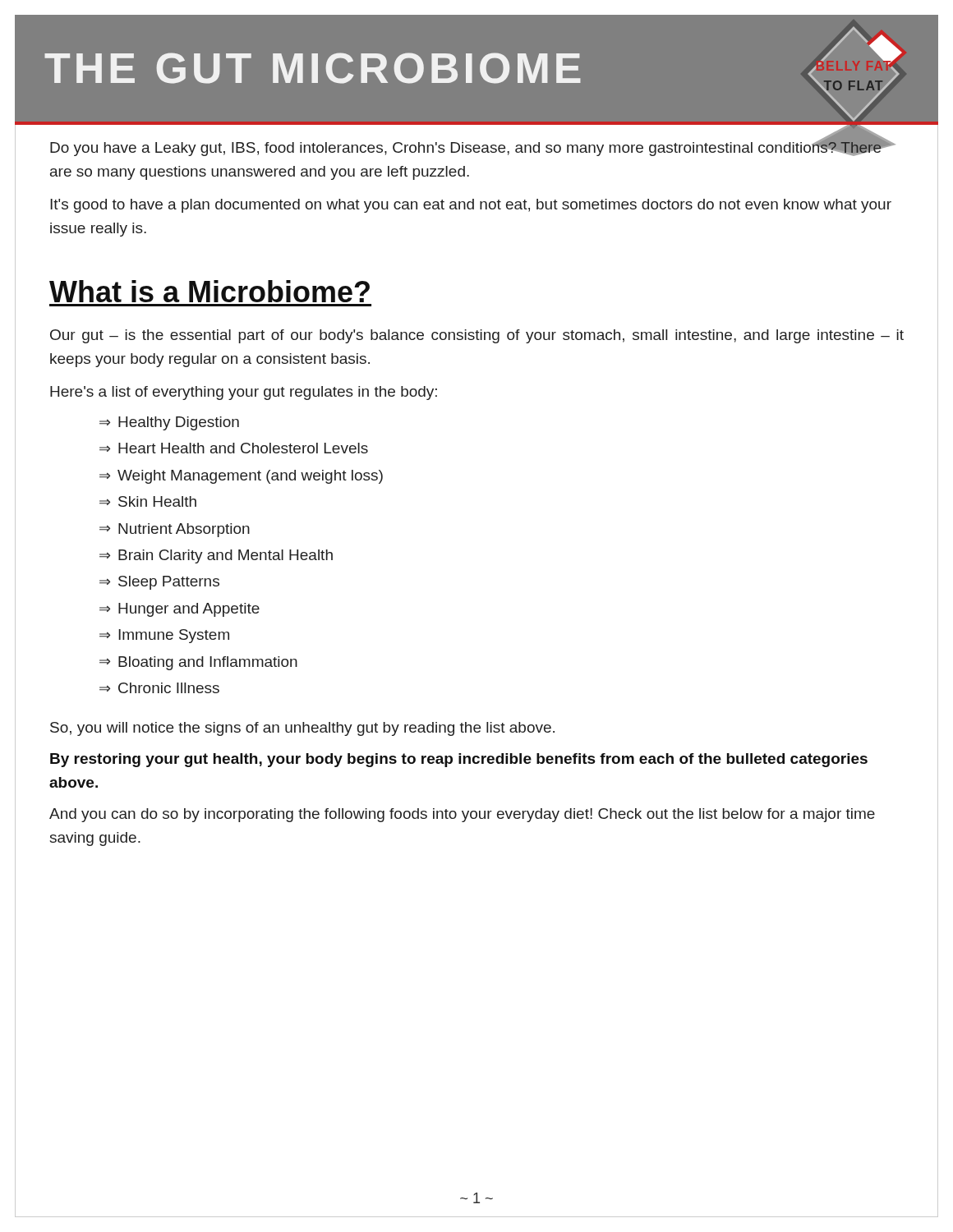Point to the block beginning "So, you will notice the"
This screenshot has height=1232, width=953.
click(303, 728)
